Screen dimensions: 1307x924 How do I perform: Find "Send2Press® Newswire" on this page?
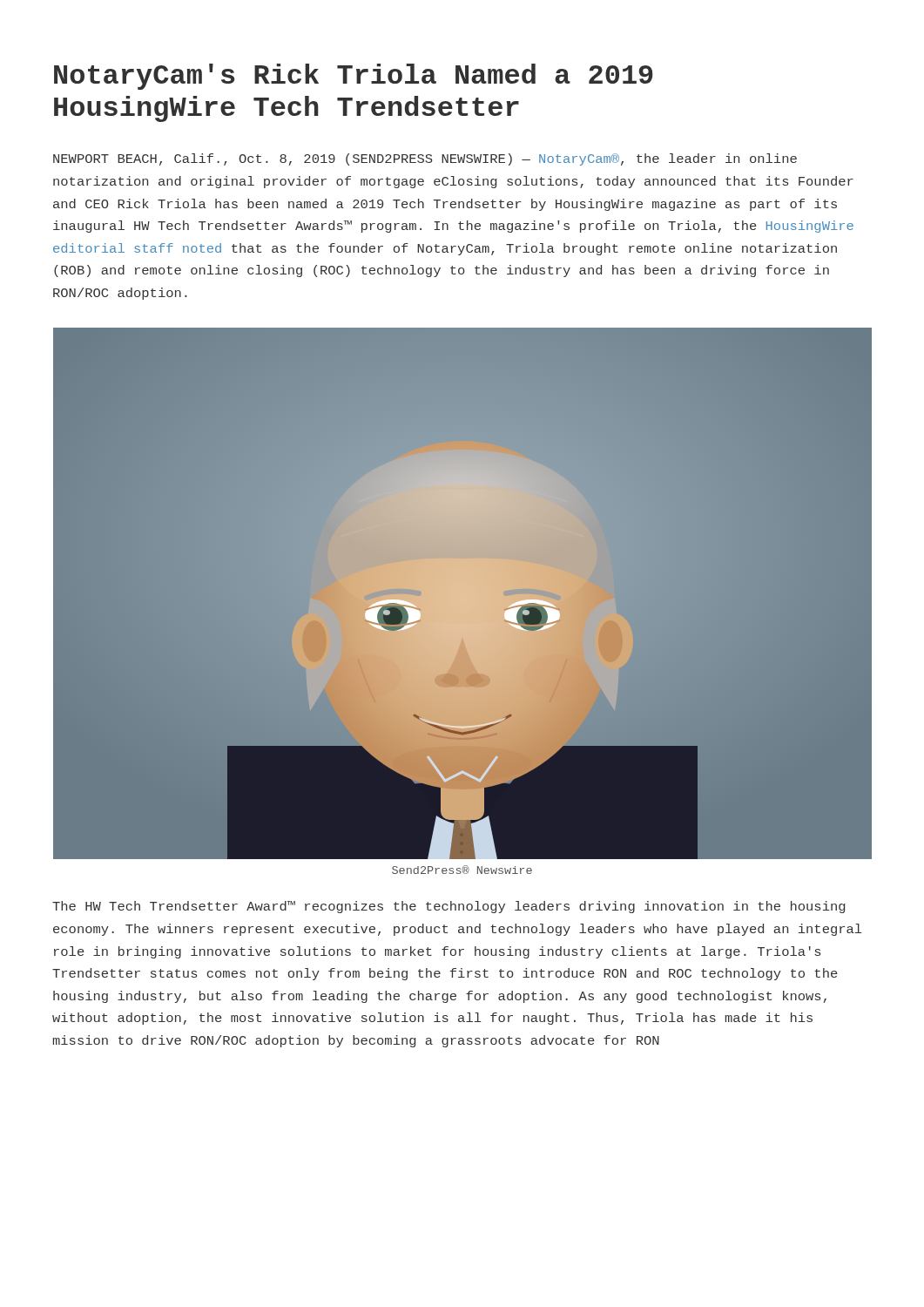[462, 871]
